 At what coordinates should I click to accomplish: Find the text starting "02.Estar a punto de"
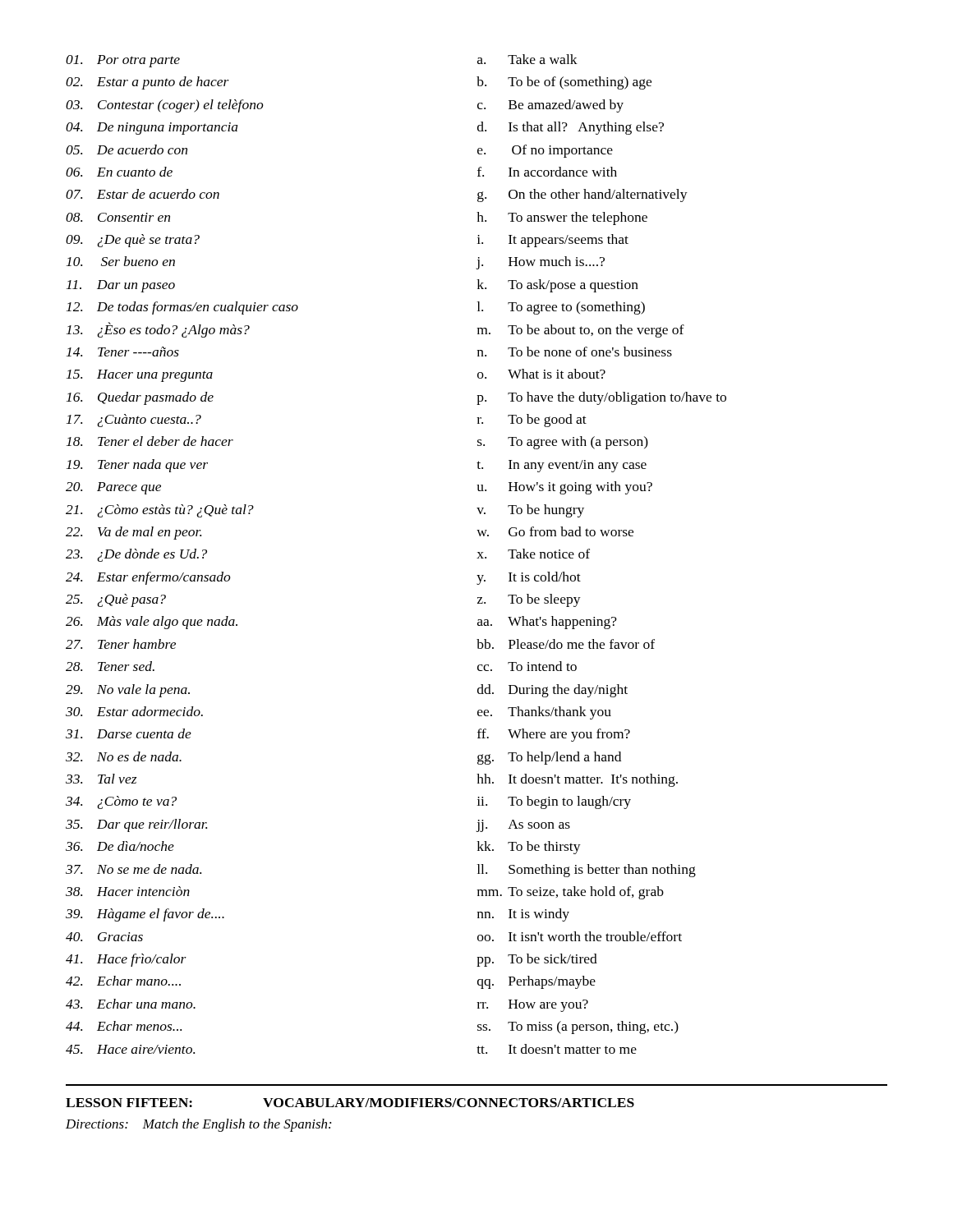tap(147, 83)
